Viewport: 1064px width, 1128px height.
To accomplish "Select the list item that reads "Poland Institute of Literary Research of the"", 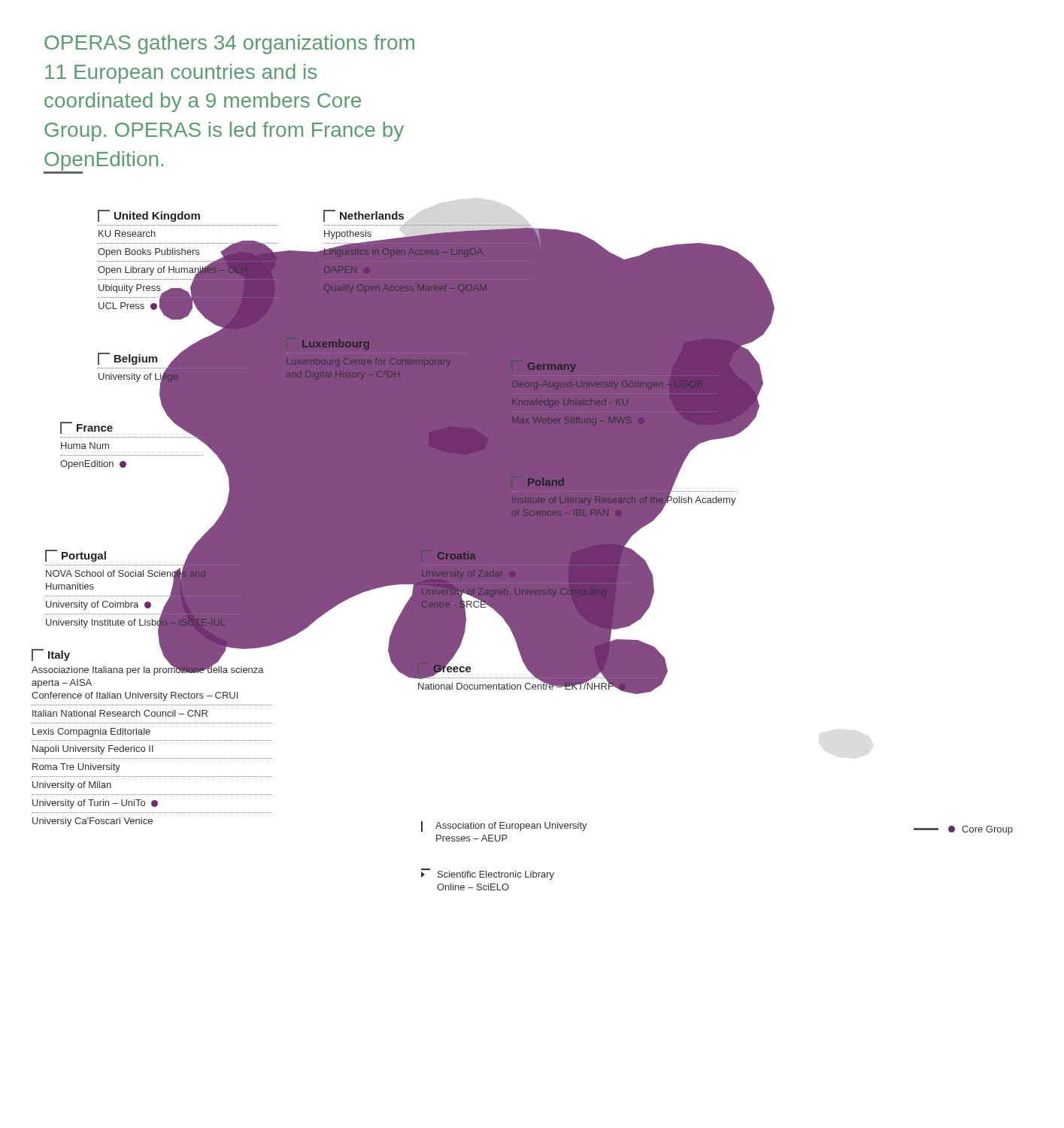I will [x=624, y=497].
